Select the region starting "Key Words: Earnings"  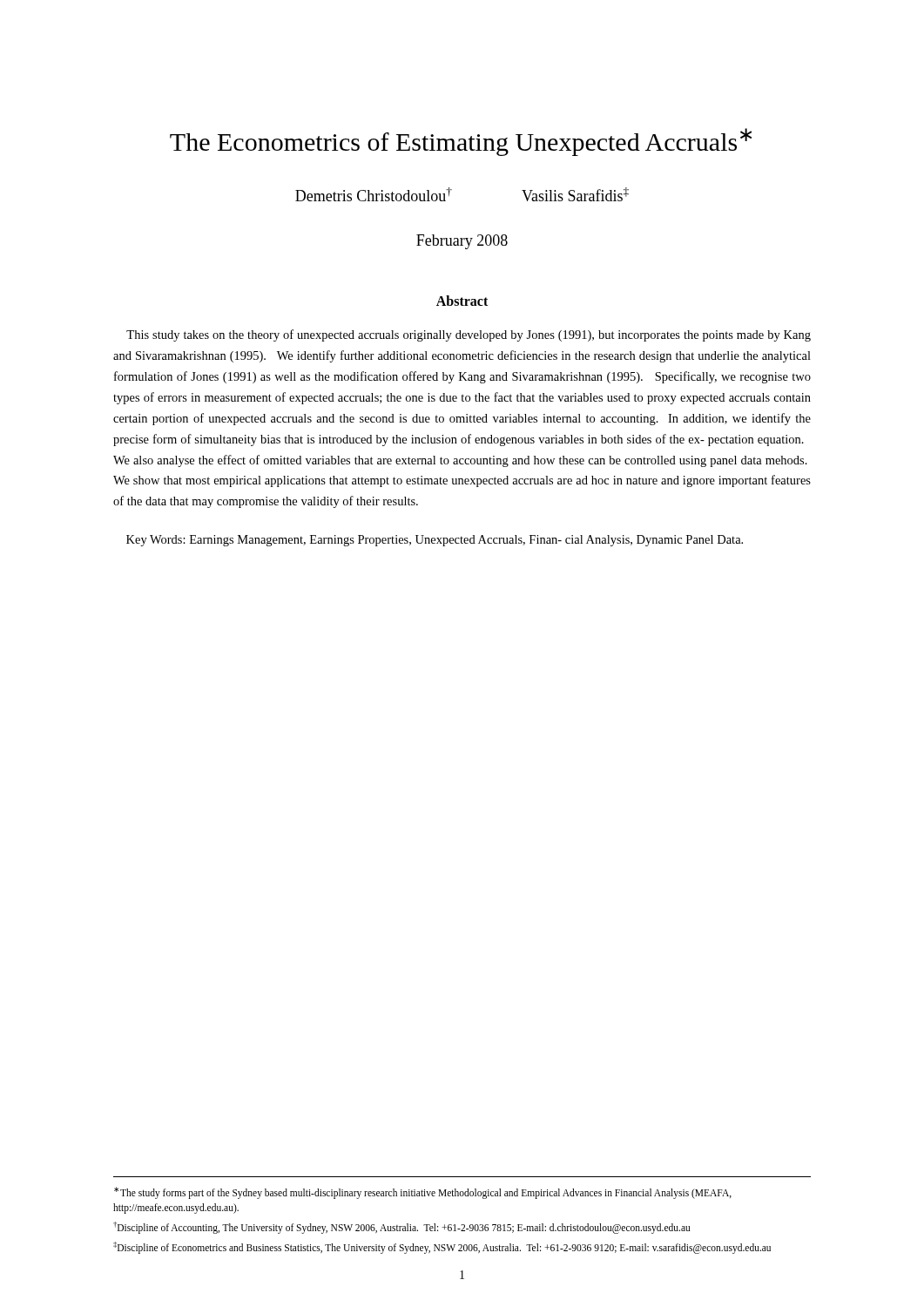tap(429, 540)
